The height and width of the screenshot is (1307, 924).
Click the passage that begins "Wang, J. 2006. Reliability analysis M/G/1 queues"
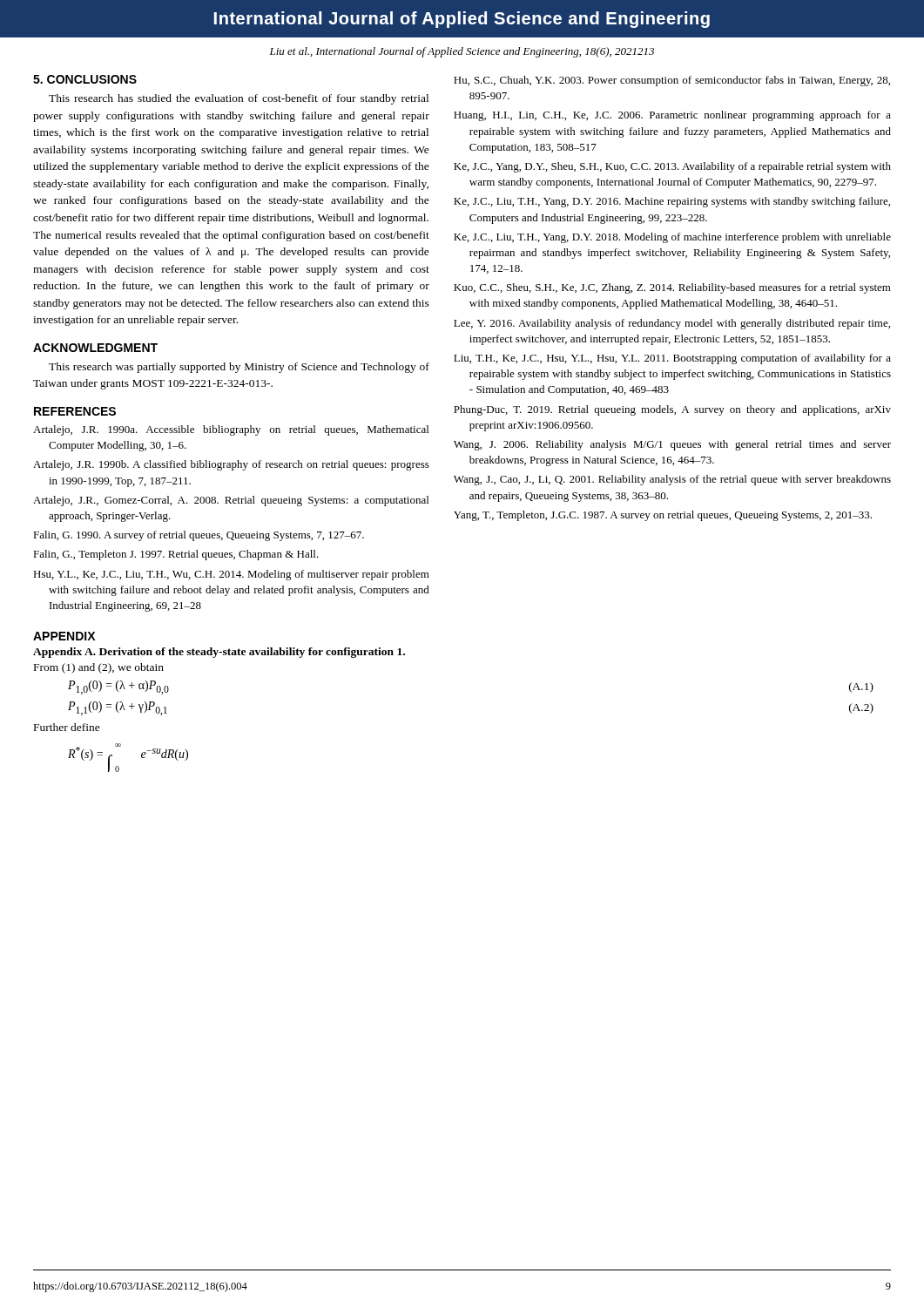672,452
